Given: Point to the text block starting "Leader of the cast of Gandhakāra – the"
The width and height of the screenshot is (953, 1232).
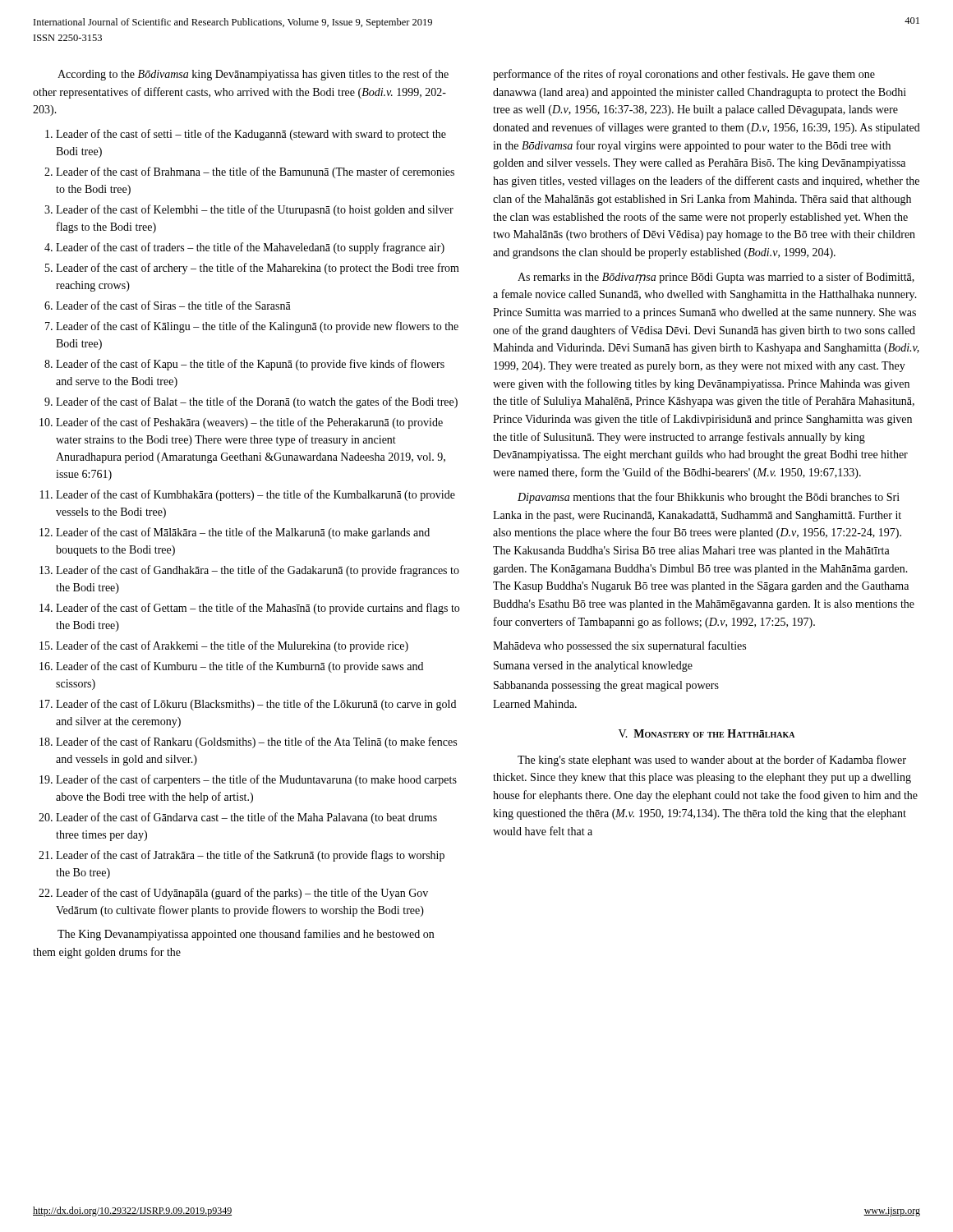Looking at the screenshot, I should [x=258, y=579].
